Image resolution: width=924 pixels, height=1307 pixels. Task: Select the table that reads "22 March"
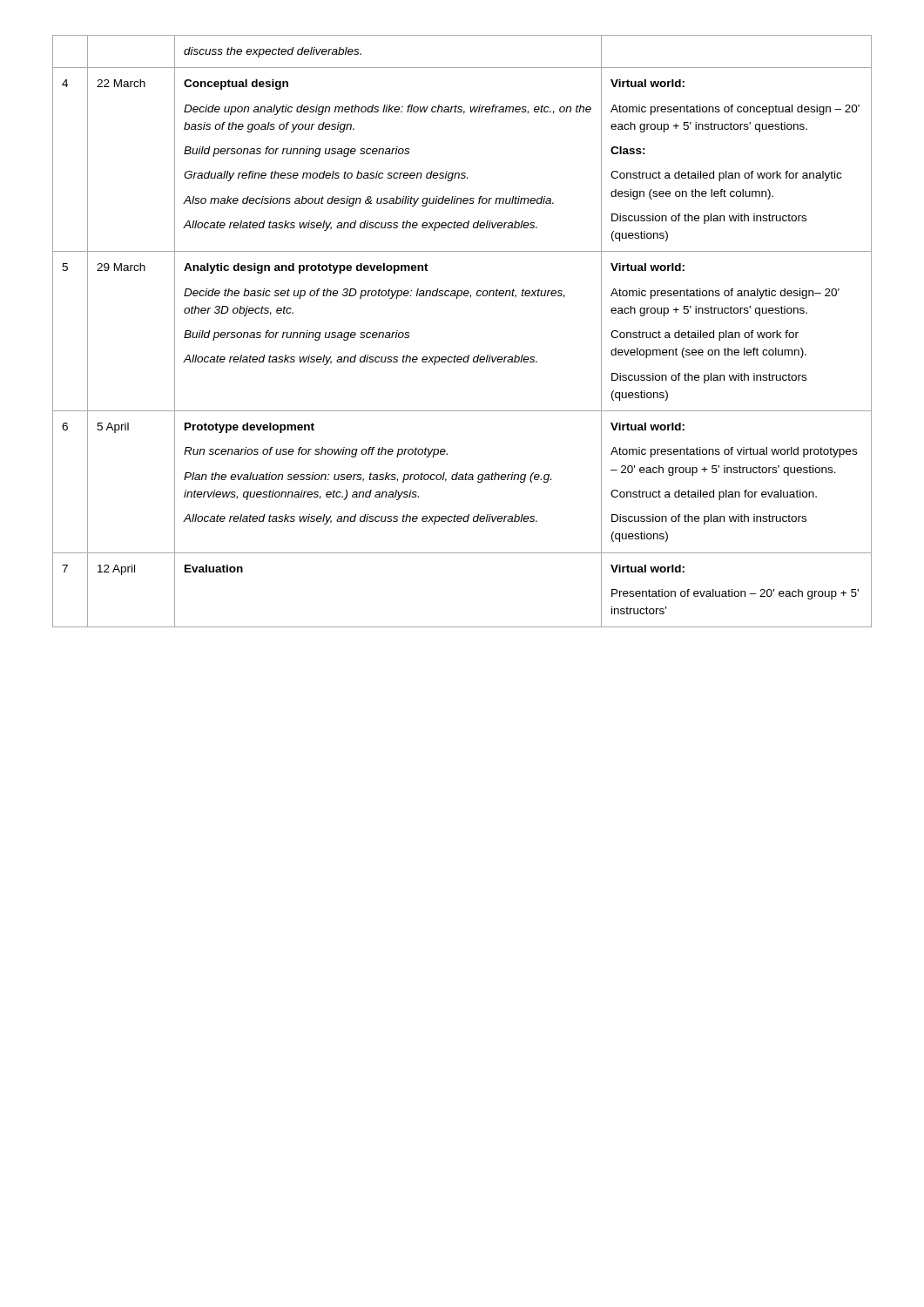462,331
